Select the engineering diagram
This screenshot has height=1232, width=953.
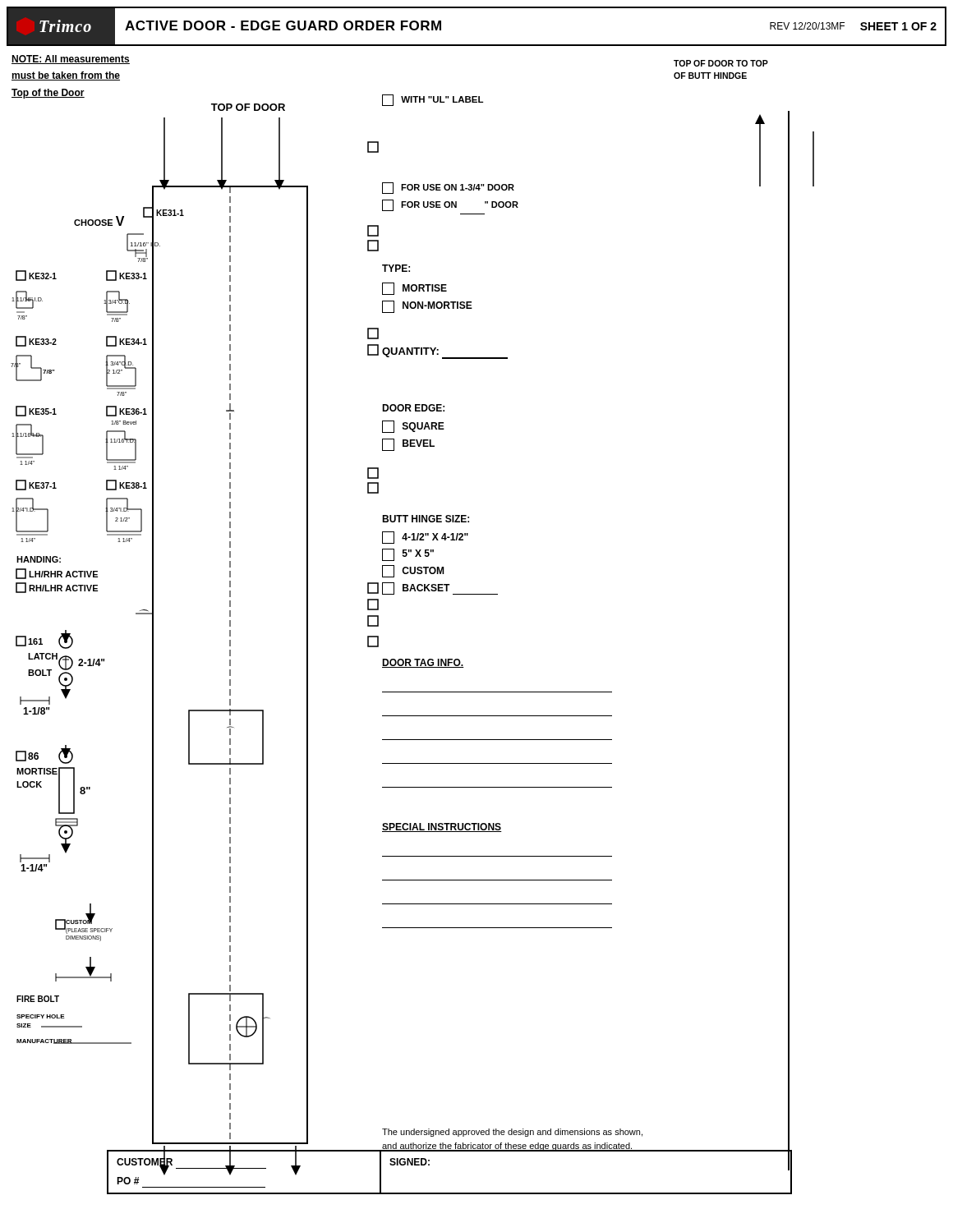(476, 639)
